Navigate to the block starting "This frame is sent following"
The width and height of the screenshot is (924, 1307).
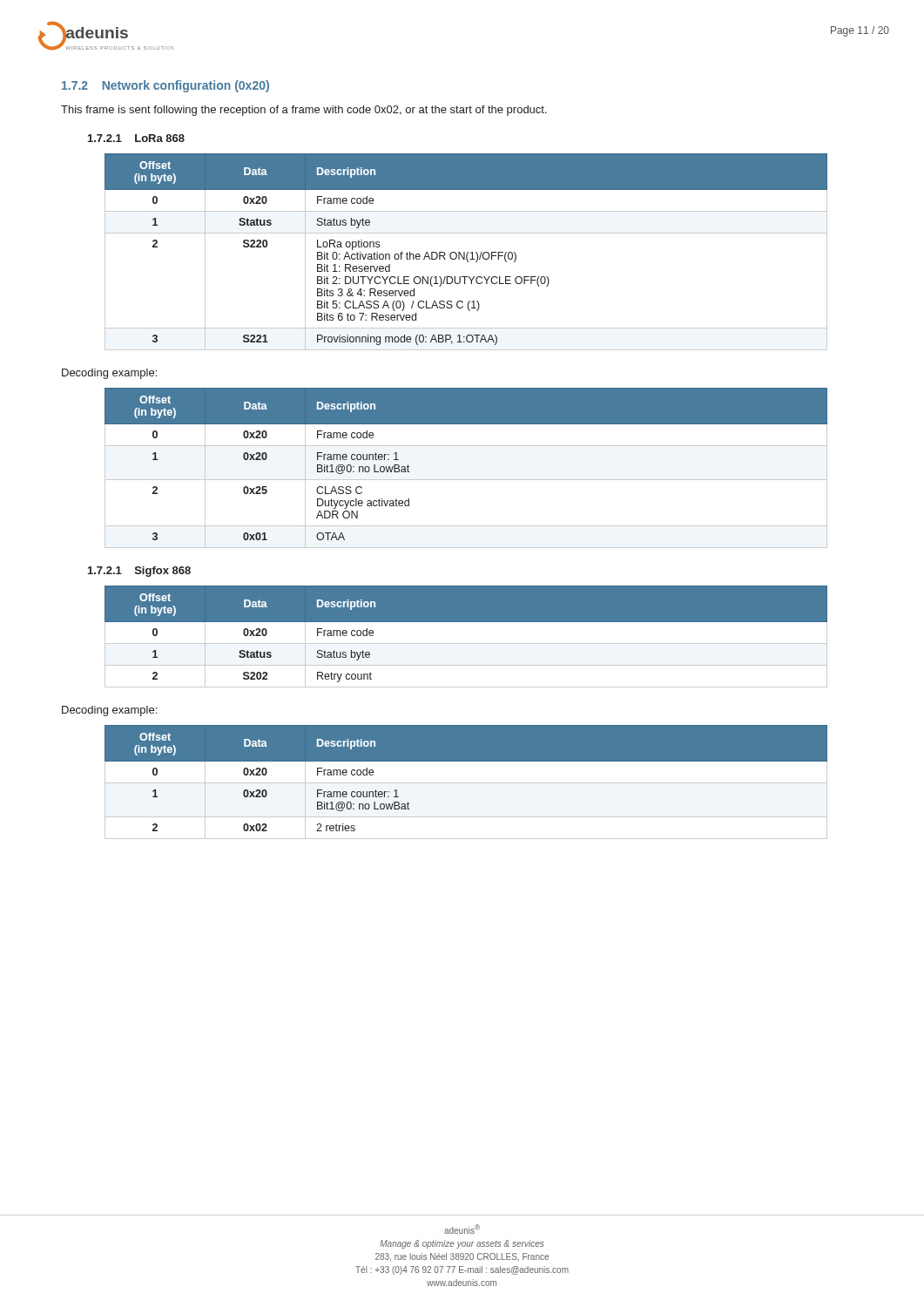(304, 109)
